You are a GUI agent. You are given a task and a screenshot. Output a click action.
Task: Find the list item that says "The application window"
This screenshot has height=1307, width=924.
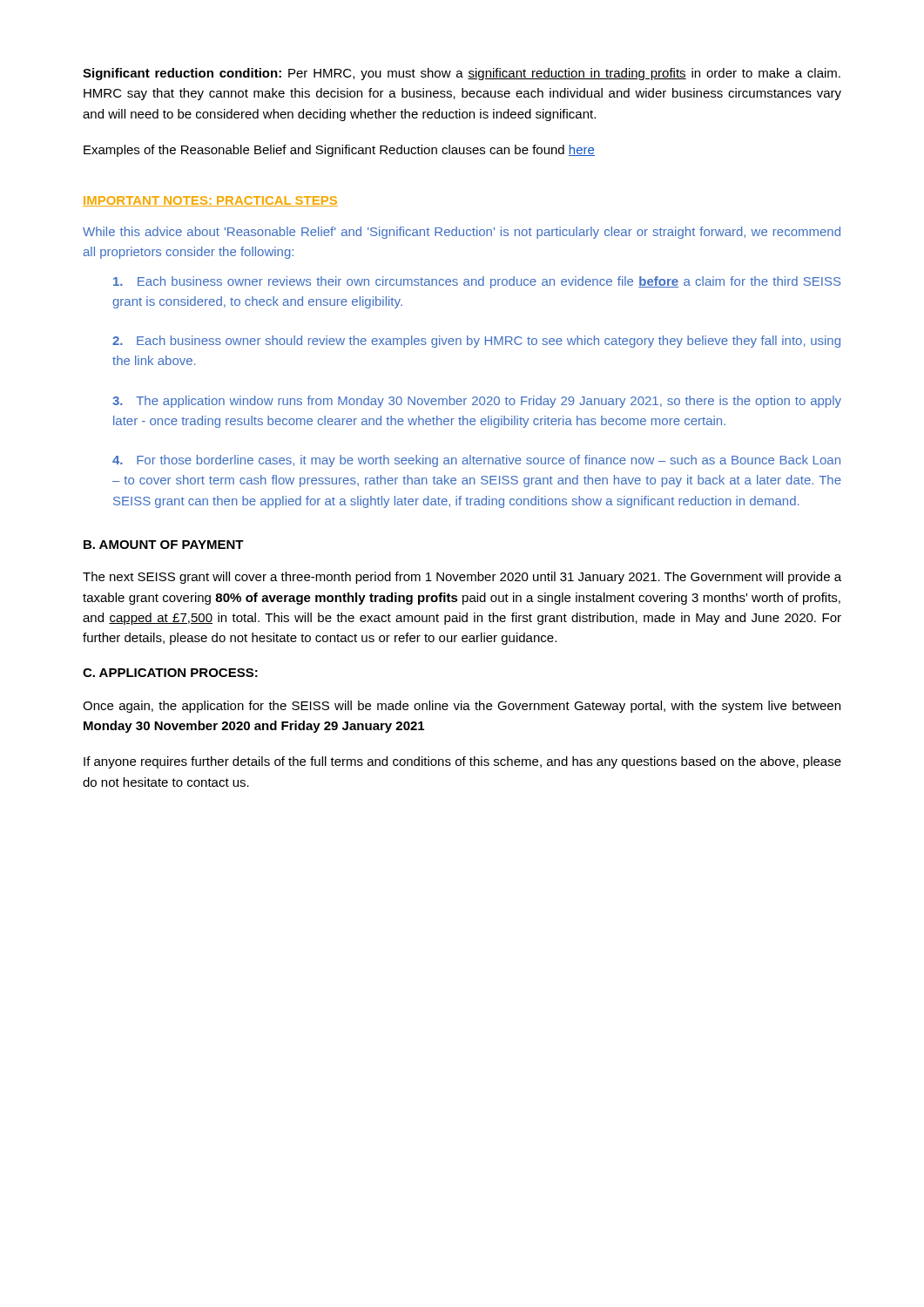(x=477, y=410)
